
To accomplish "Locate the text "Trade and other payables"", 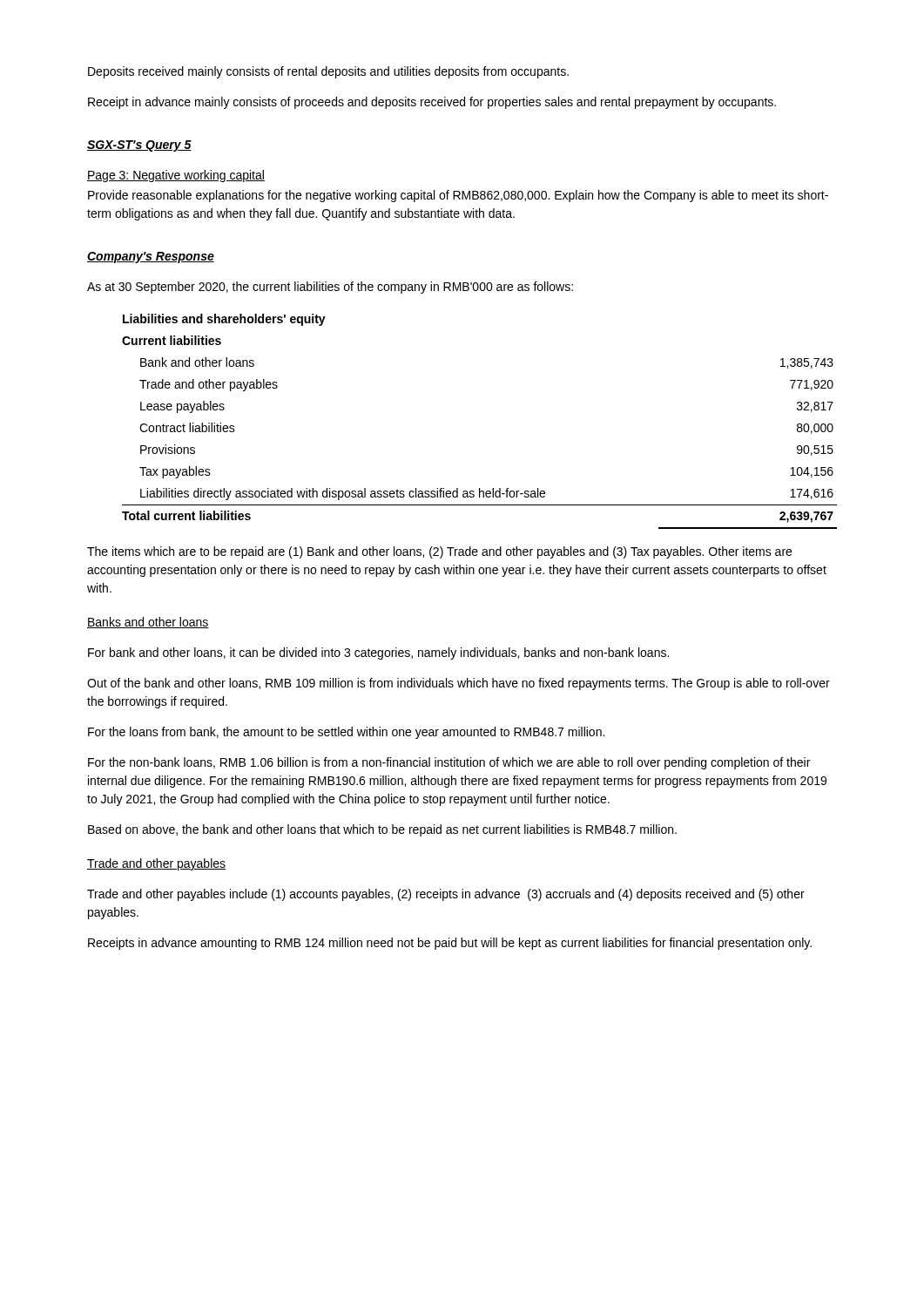I will coord(156,863).
